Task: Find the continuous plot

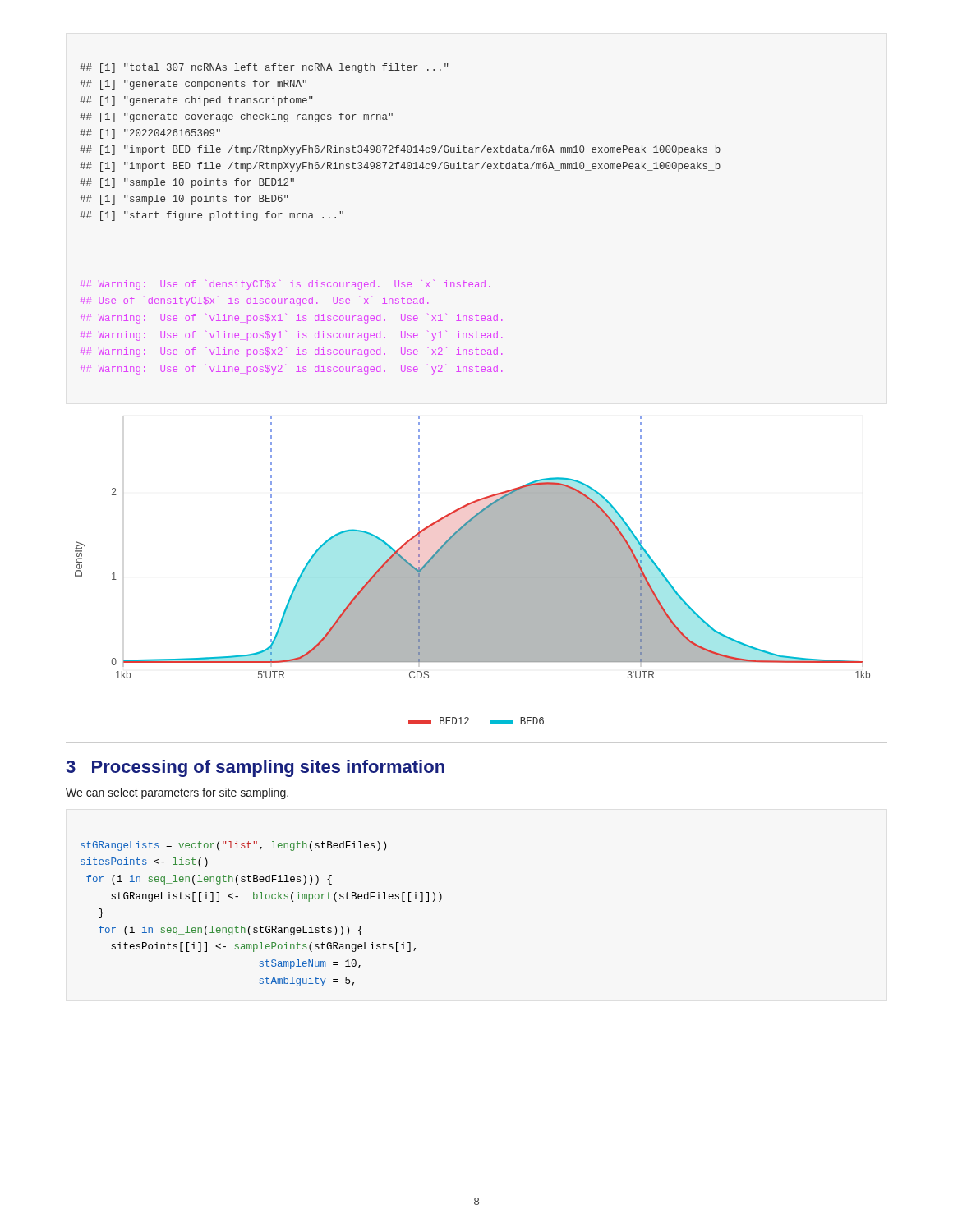Action: (x=476, y=561)
